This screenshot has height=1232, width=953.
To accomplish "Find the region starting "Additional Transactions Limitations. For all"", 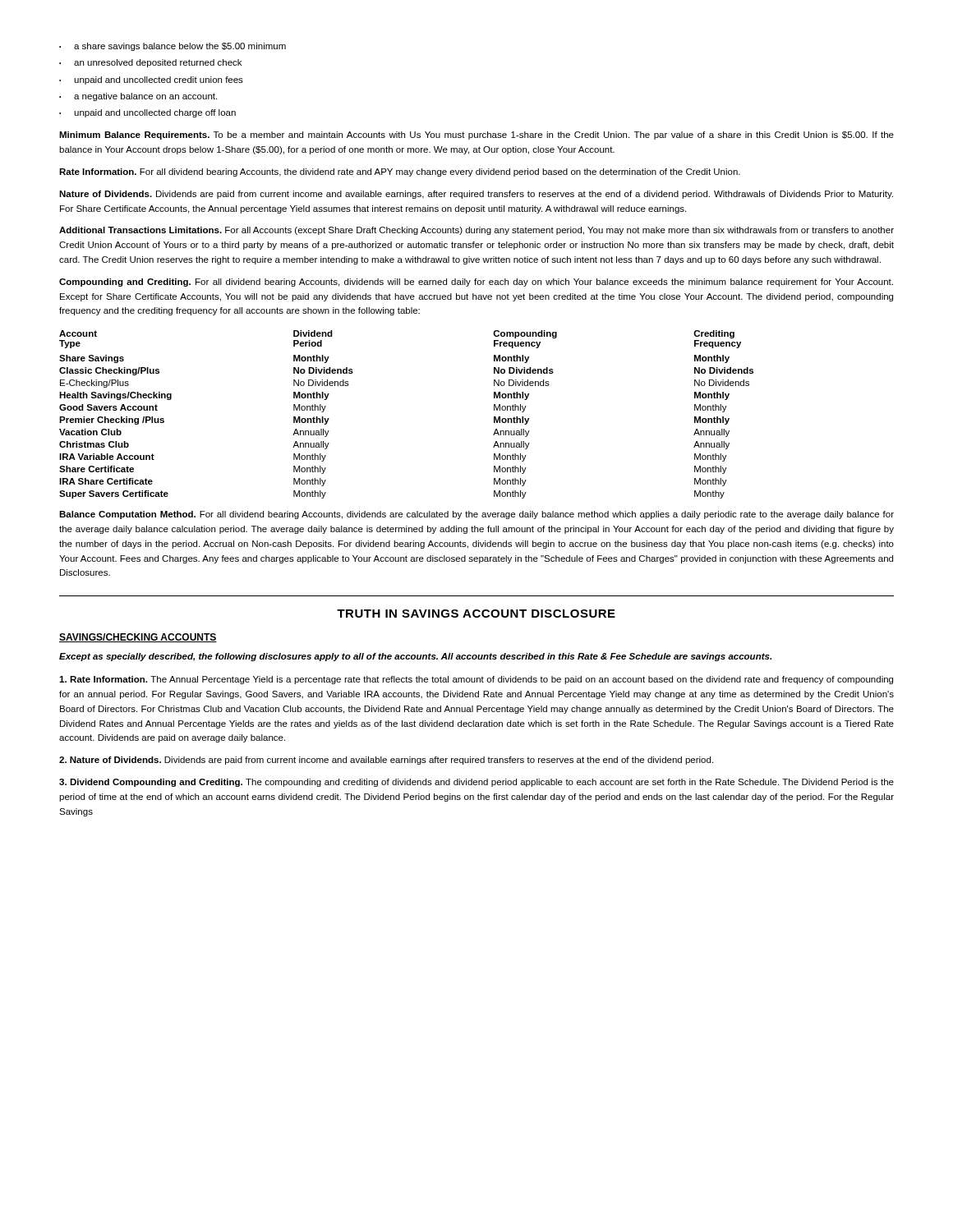I will pos(476,245).
